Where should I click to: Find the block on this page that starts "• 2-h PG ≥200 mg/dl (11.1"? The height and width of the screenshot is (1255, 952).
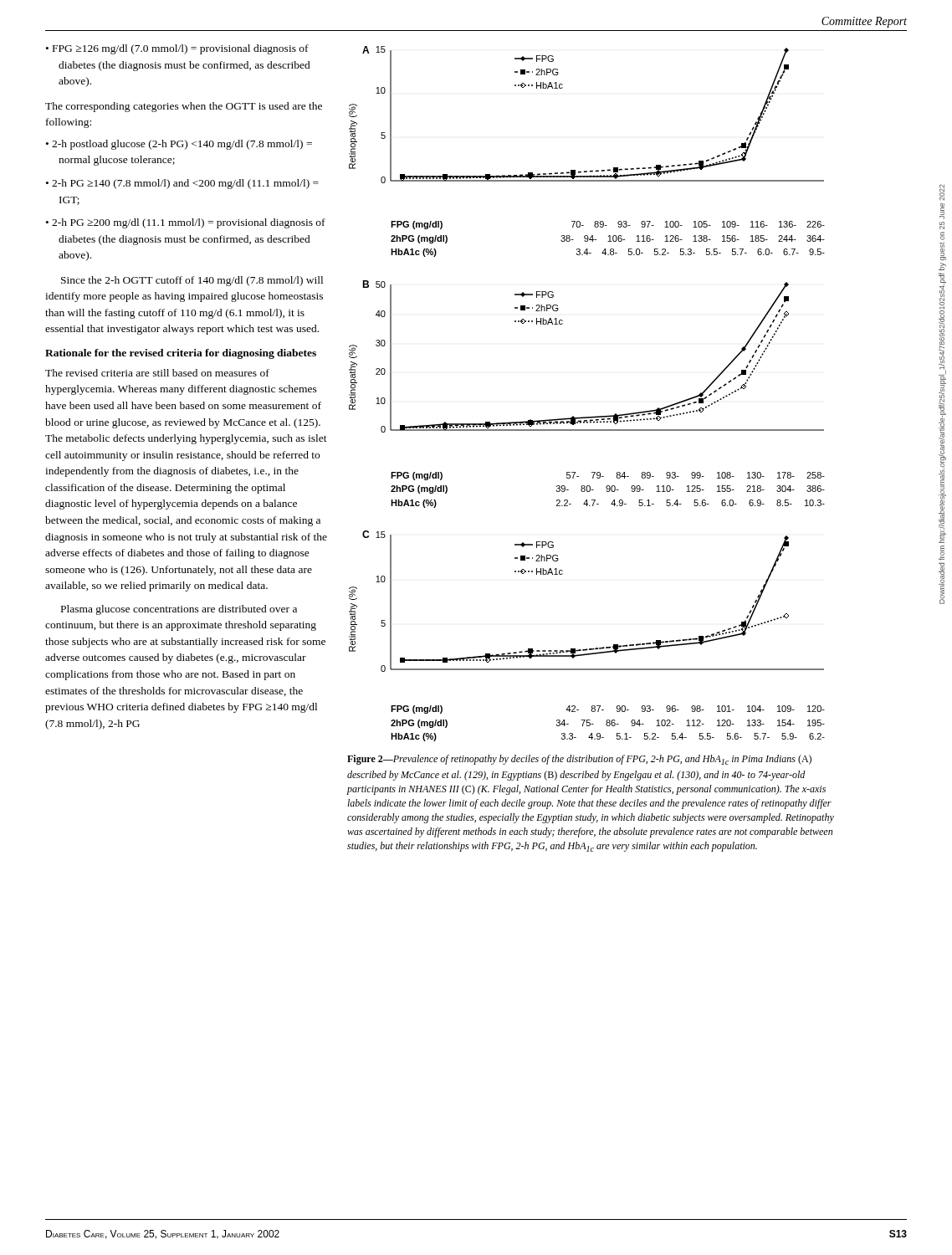tap(185, 239)
